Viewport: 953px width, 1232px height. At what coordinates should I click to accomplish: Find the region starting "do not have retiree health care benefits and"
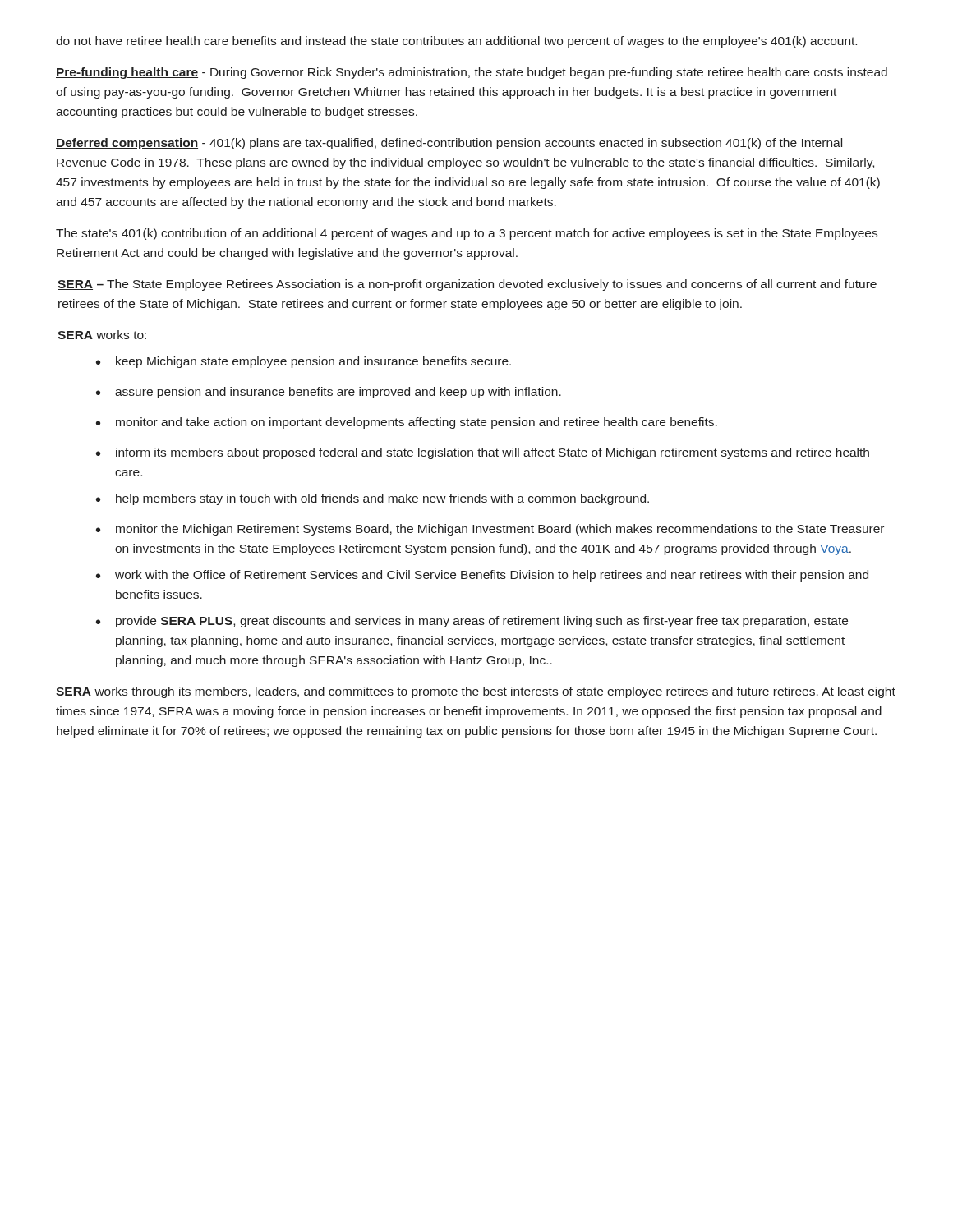click(x=457, y=41)
